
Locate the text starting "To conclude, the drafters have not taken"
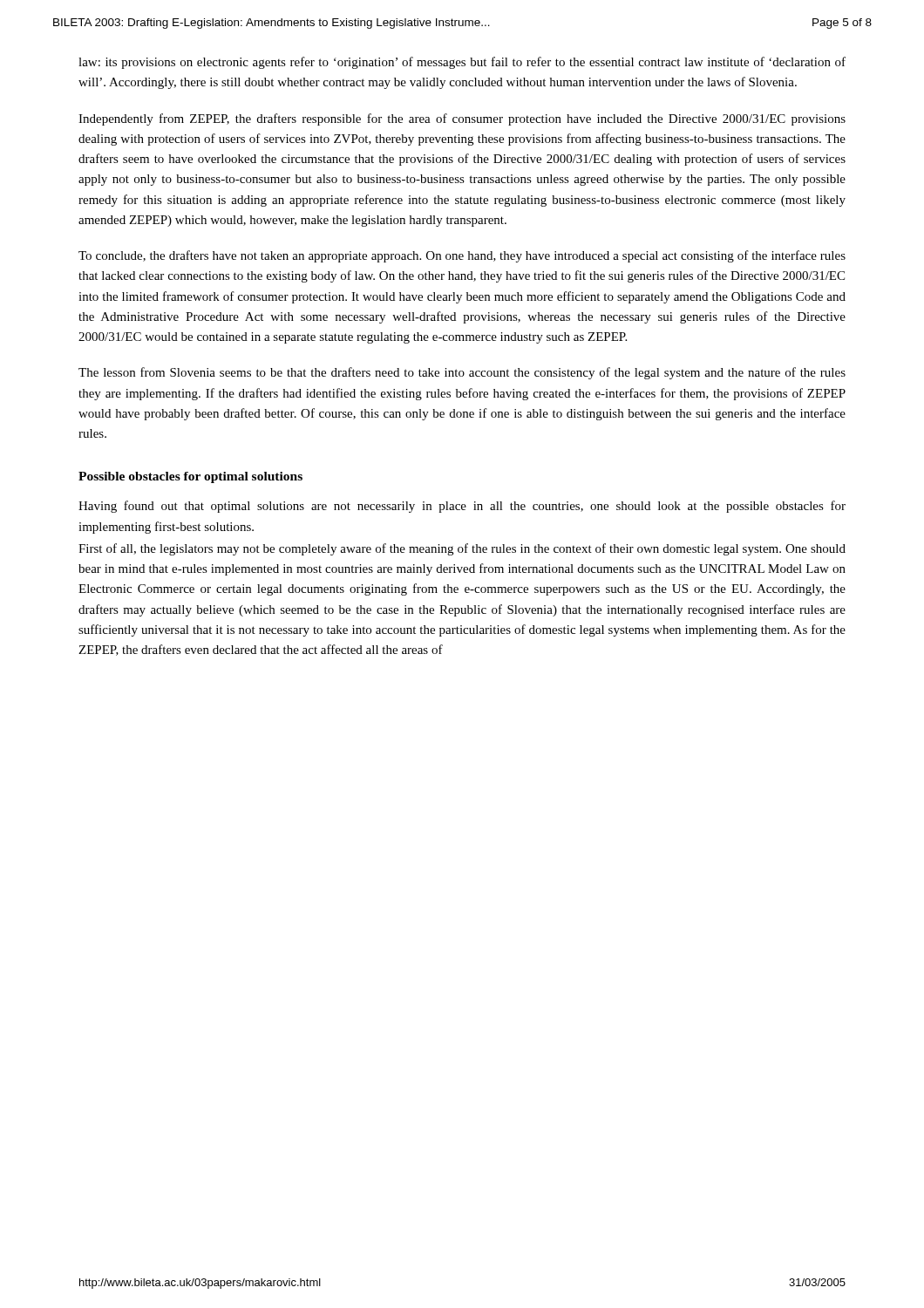pyautogui.click(x=462, y=296)
